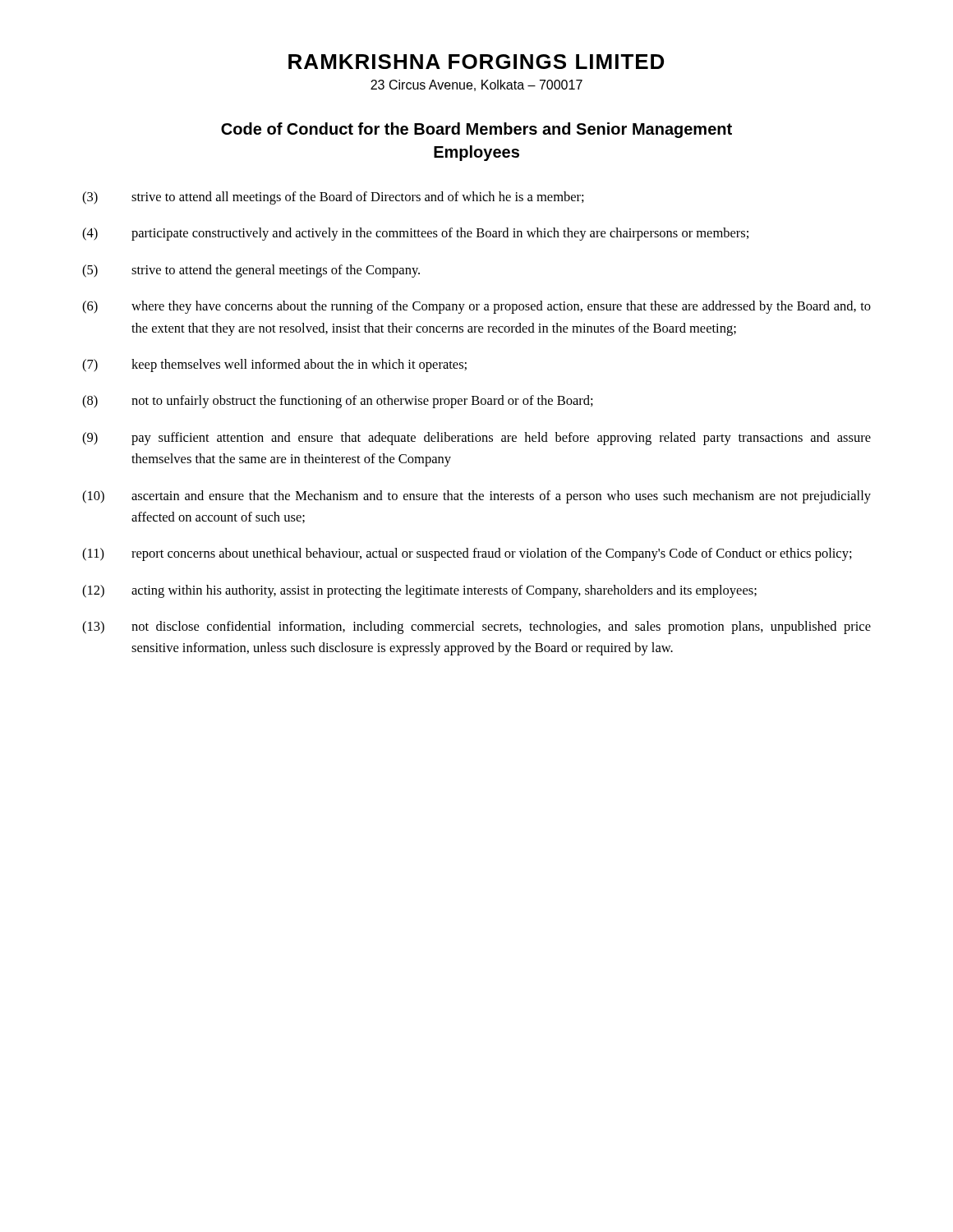Locate the list item that reads "(7) keep themselves well informed about the"
The image size is (953, 1232).
476,365
